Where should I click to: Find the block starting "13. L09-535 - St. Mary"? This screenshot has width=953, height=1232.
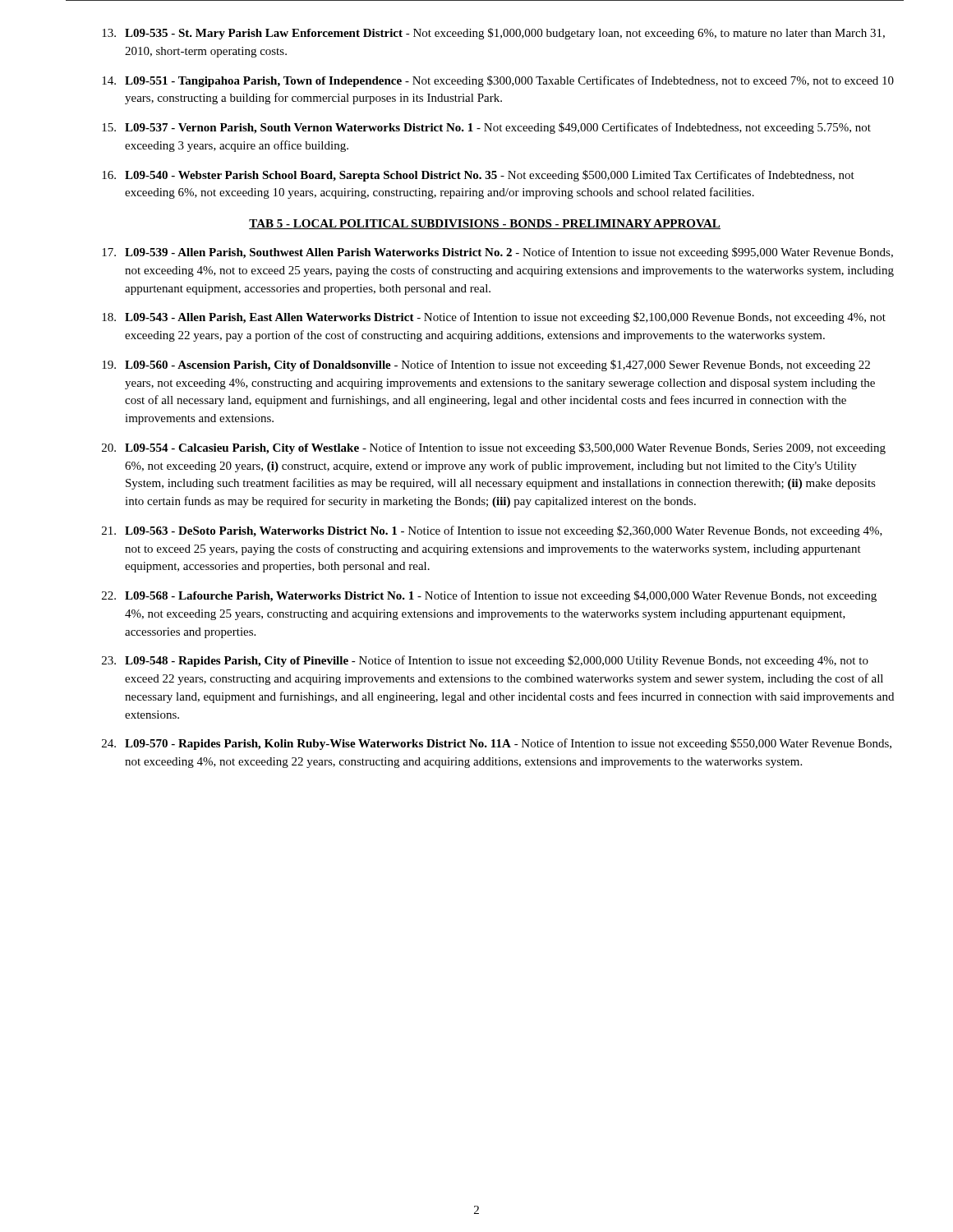click(x=485, y=43)
